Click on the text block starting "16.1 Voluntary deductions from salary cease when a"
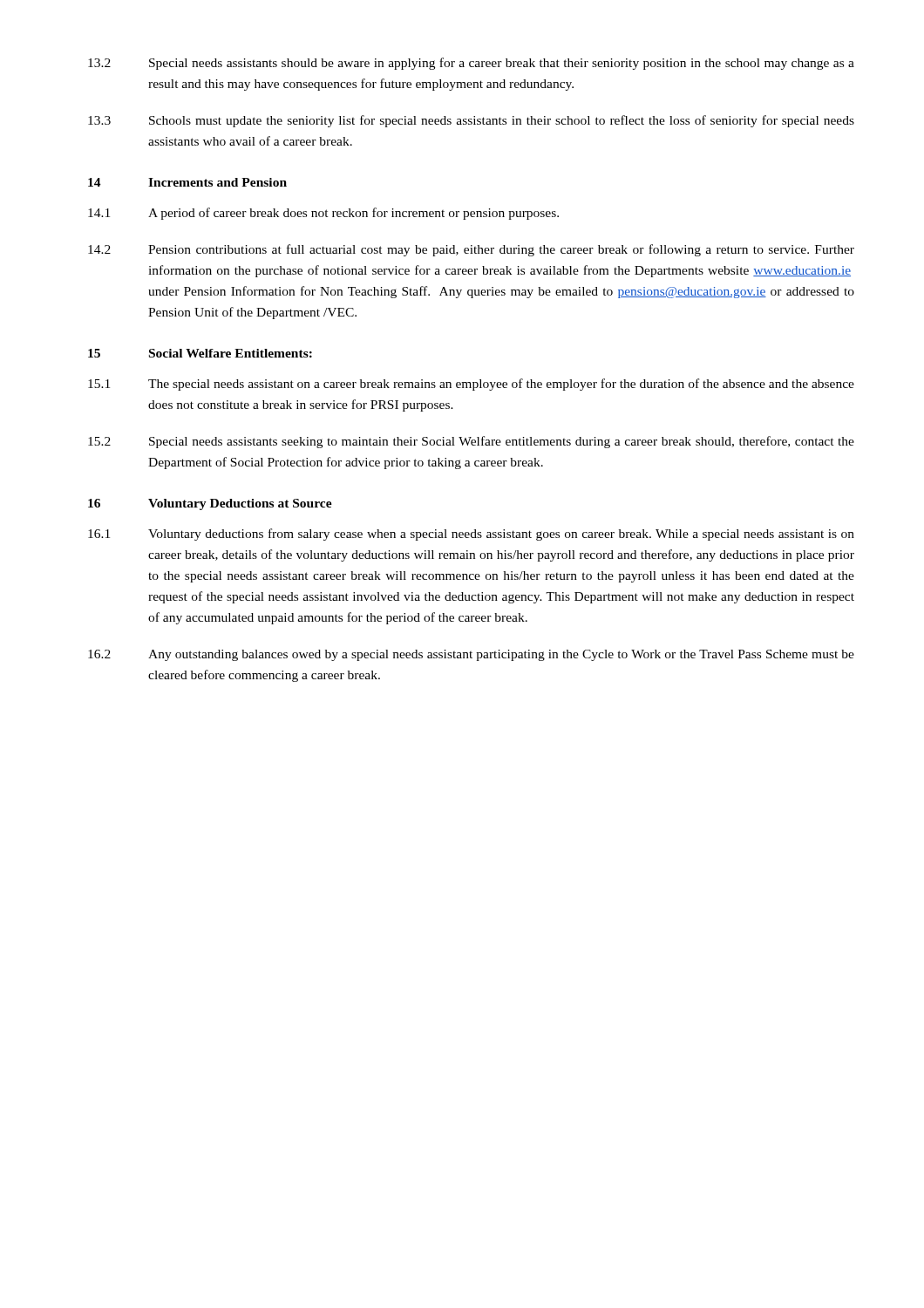Screen dimensions: 1308x924 point(471,576)
